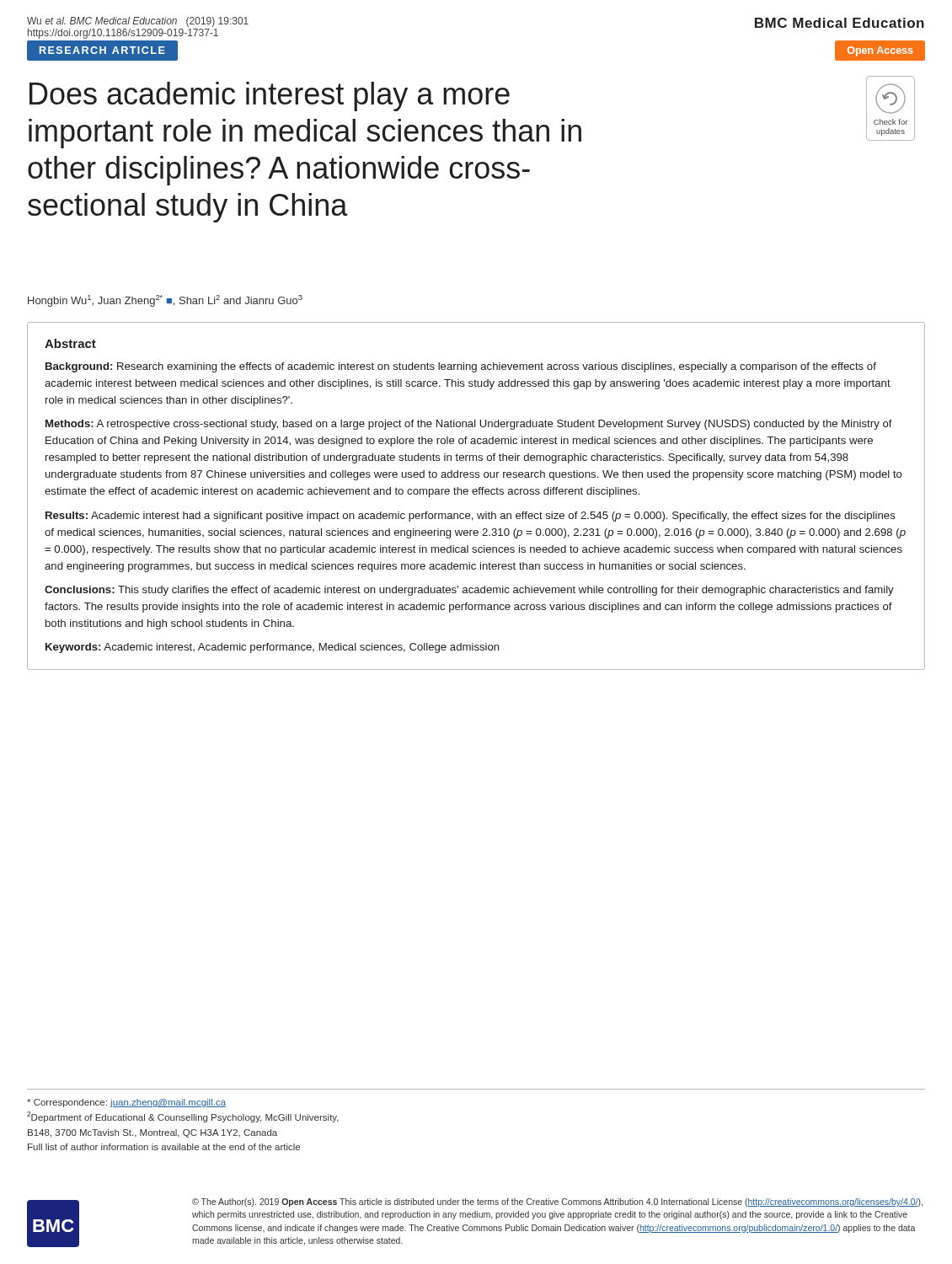The image size is (952, 1264).
Task: Locate the table with the text "Abstract Background: Research examining the"
Action: click(x=476, y=496)
